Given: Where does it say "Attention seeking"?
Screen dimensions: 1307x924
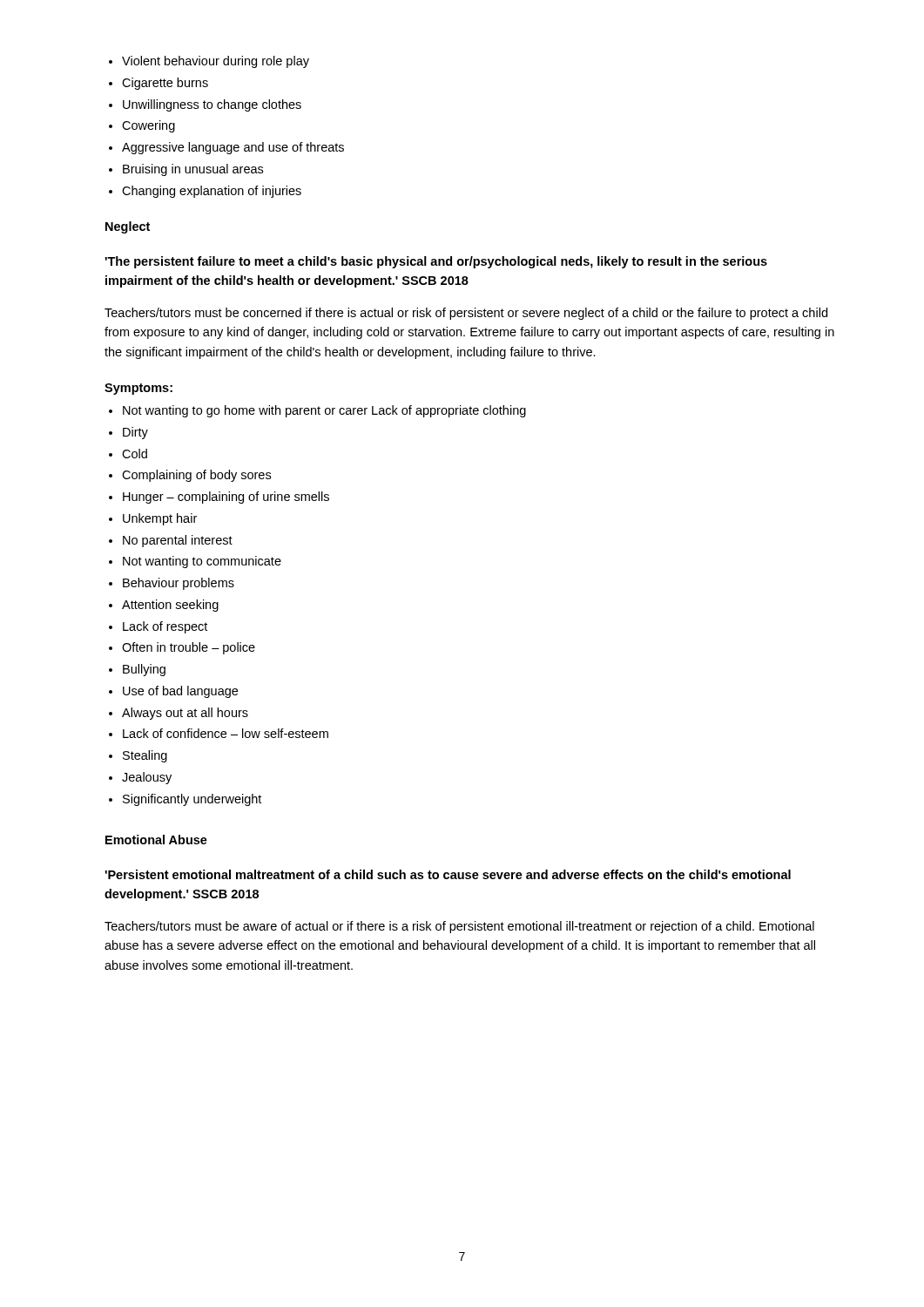Looking at the screenshot, I should tap(170, 606).
